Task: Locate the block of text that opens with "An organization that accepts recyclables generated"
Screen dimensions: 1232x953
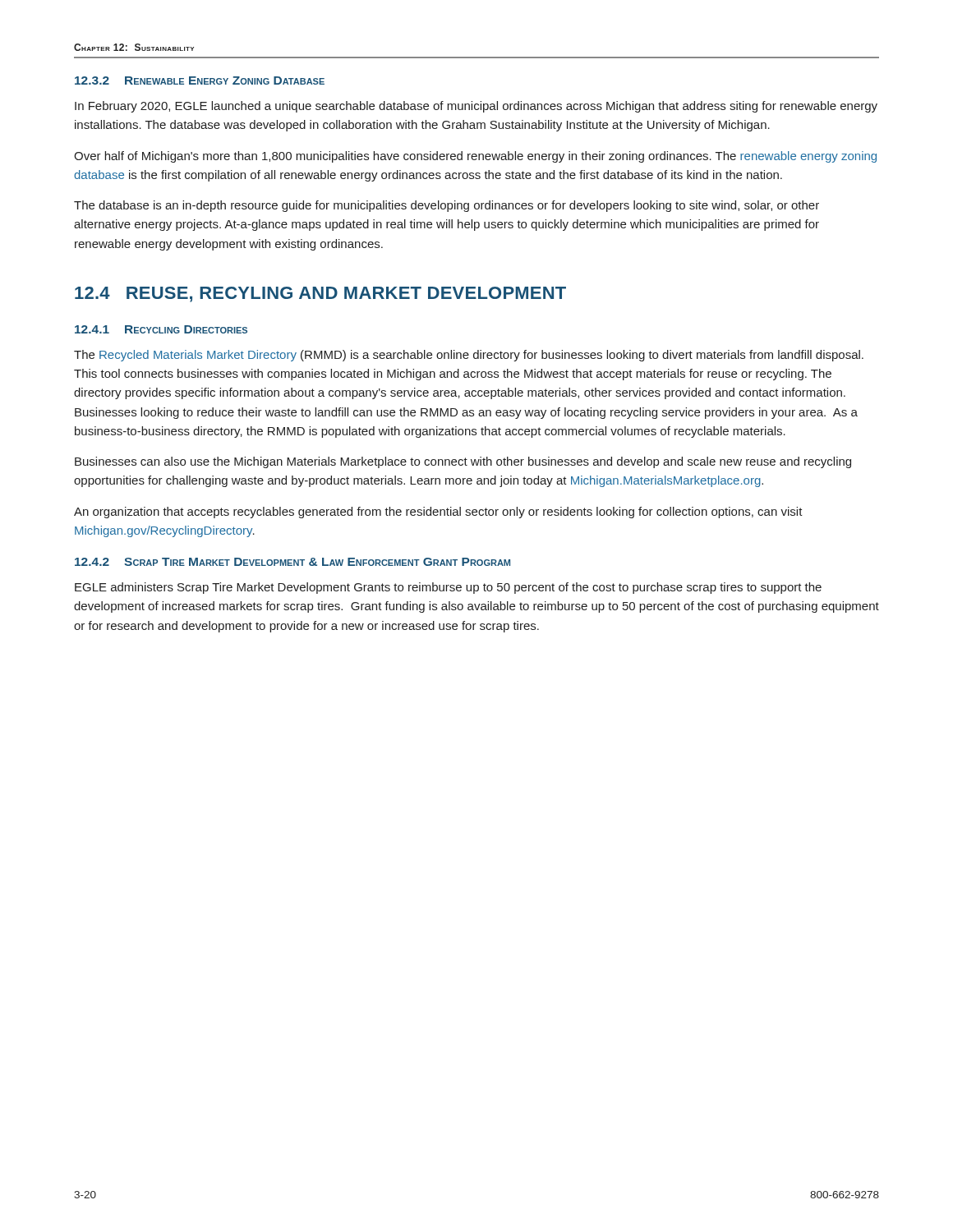Action: pyautogui.click(x=438, y=520)
